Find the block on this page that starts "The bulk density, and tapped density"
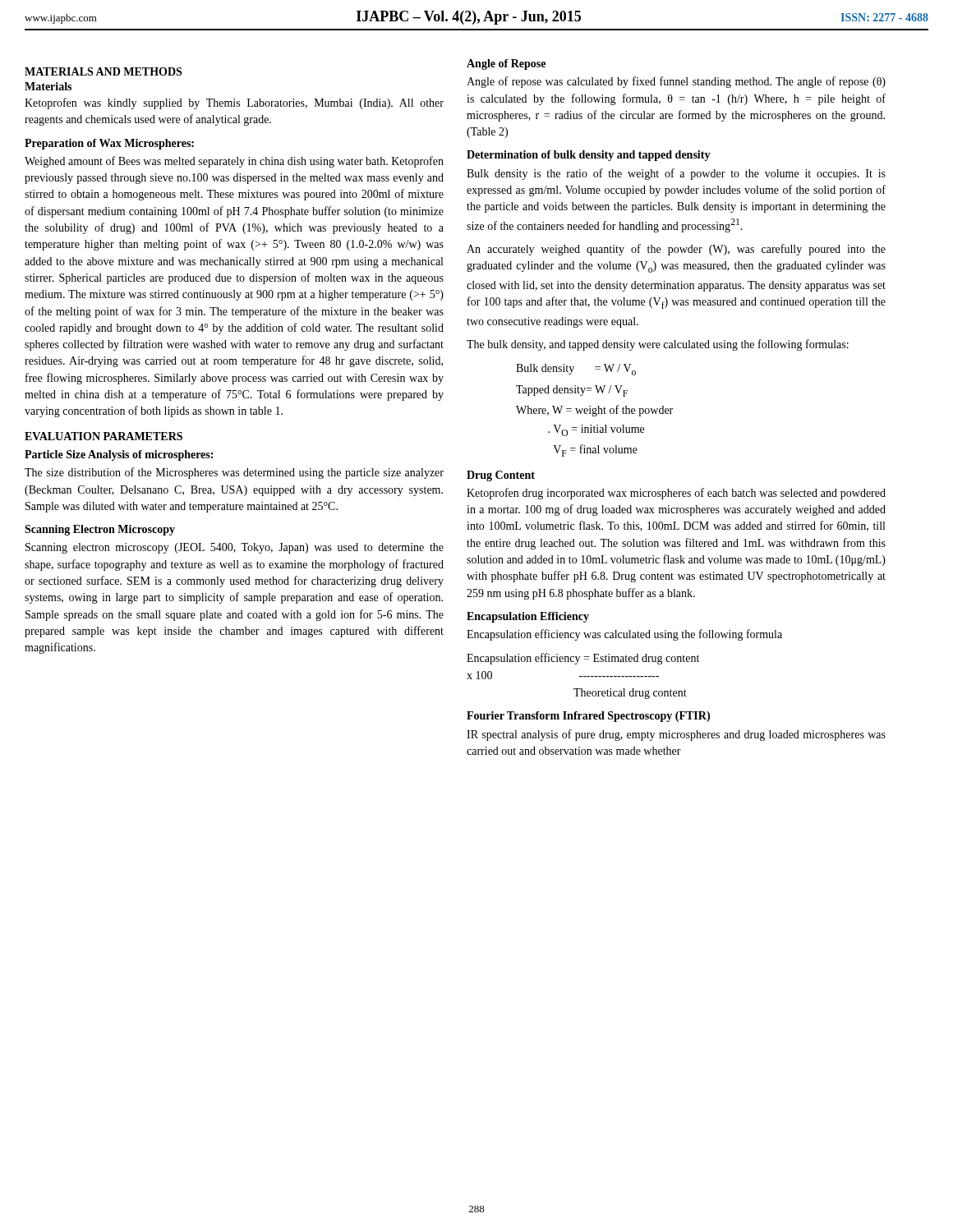 coord(658,344)
